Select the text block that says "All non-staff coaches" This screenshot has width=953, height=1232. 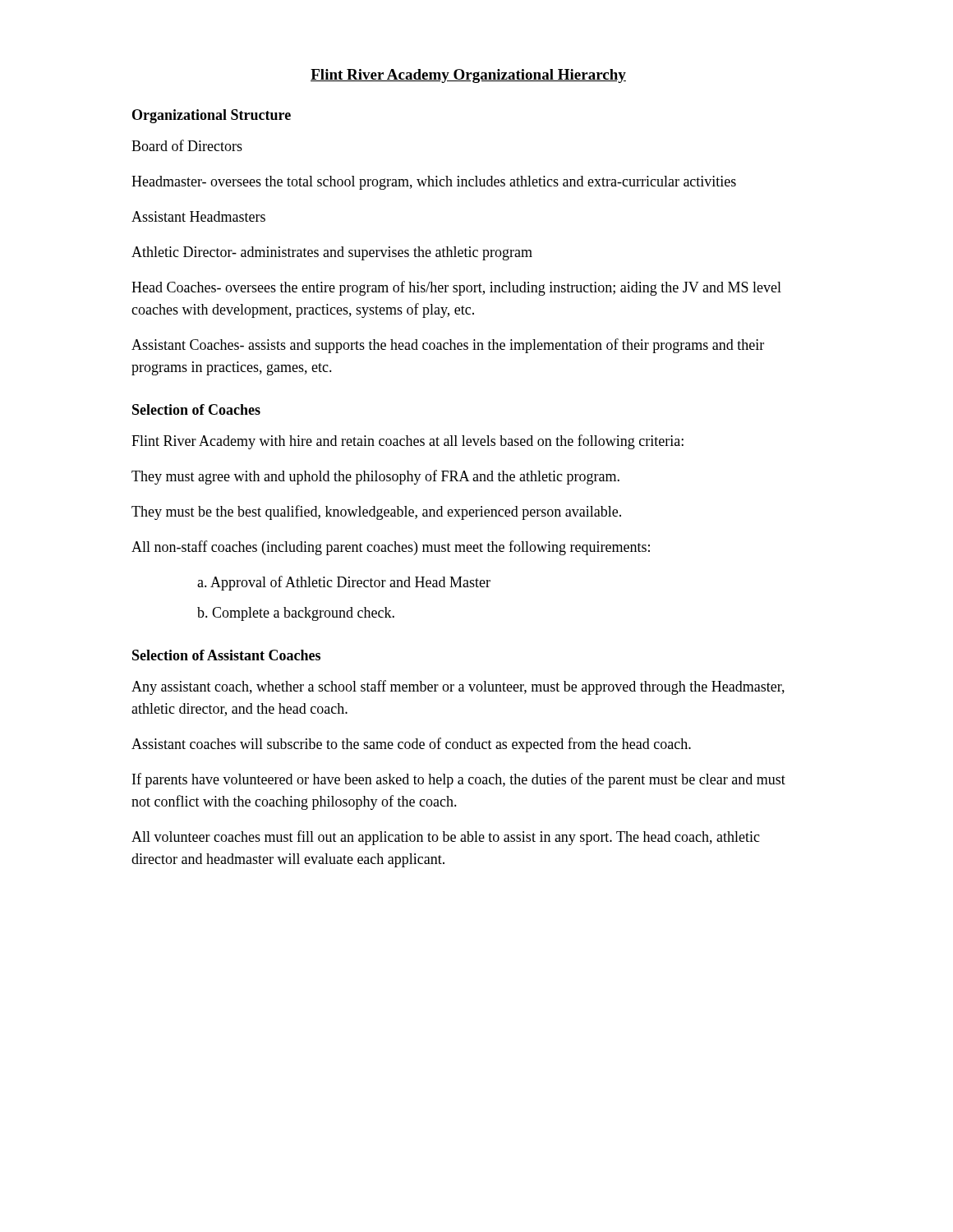tap(391, 547)
